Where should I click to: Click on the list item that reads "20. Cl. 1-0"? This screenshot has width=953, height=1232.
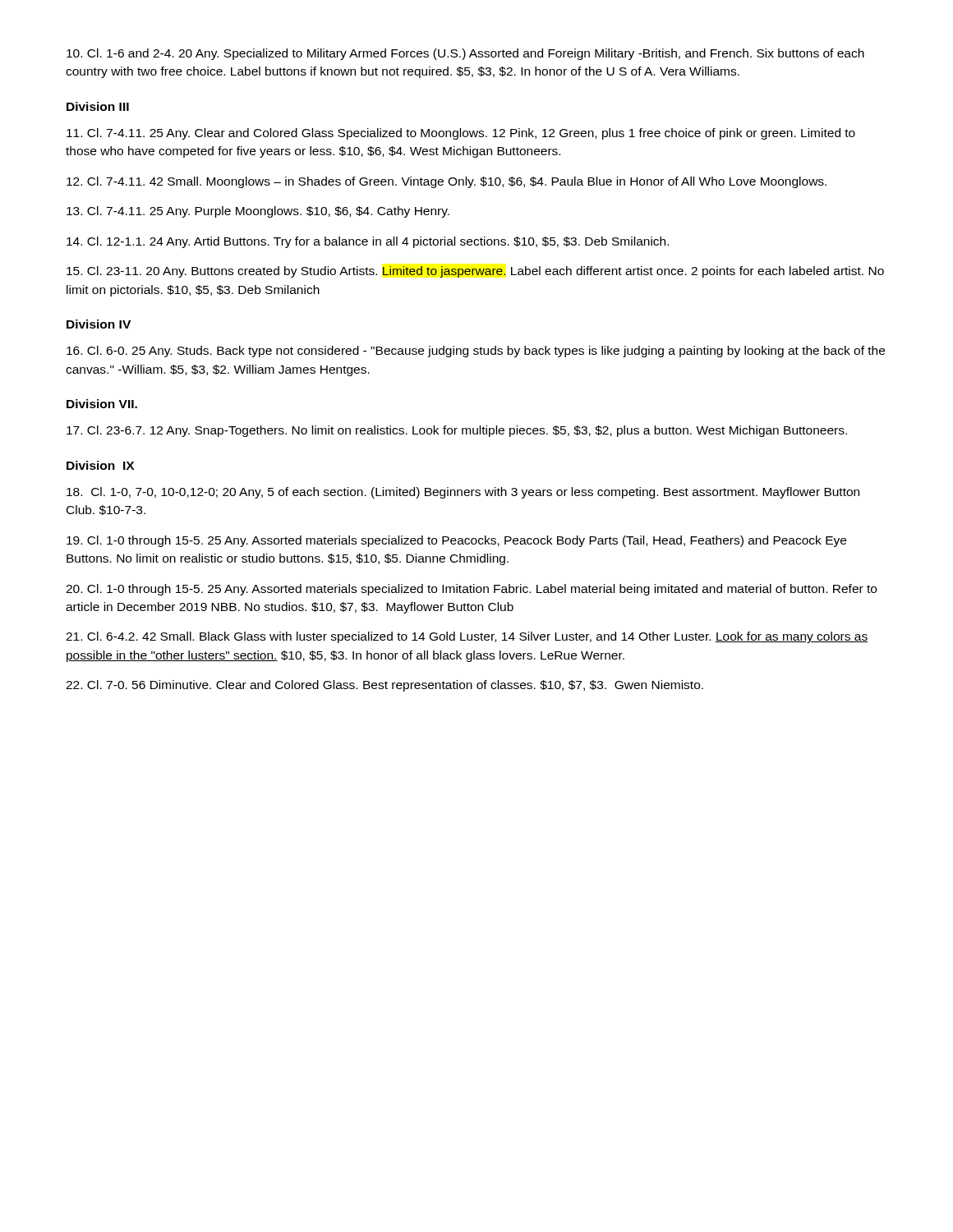tap(472, 597)
